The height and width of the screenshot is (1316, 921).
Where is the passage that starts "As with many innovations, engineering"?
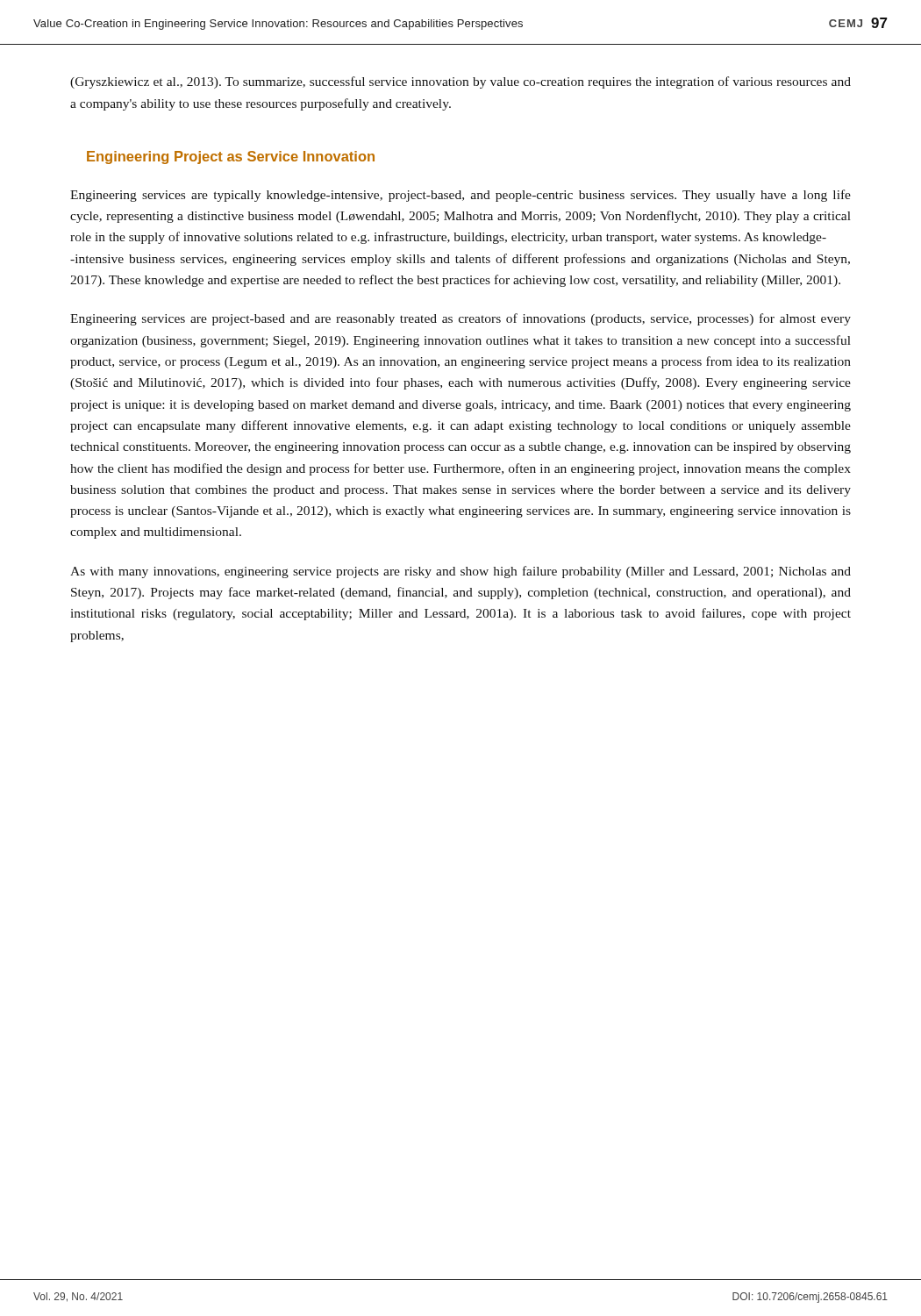460,603
